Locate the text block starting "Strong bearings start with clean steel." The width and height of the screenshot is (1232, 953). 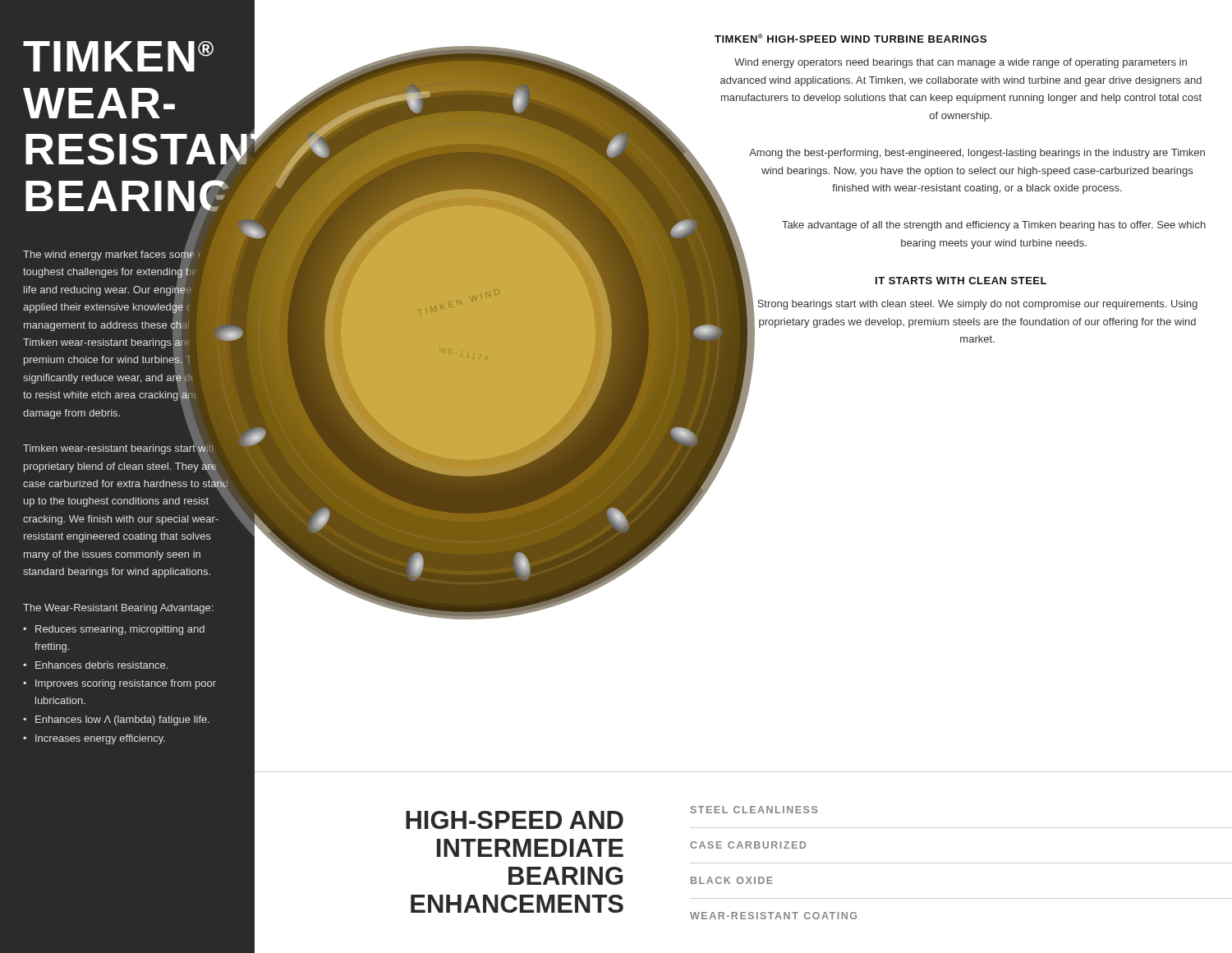click(x=977, y=321)
